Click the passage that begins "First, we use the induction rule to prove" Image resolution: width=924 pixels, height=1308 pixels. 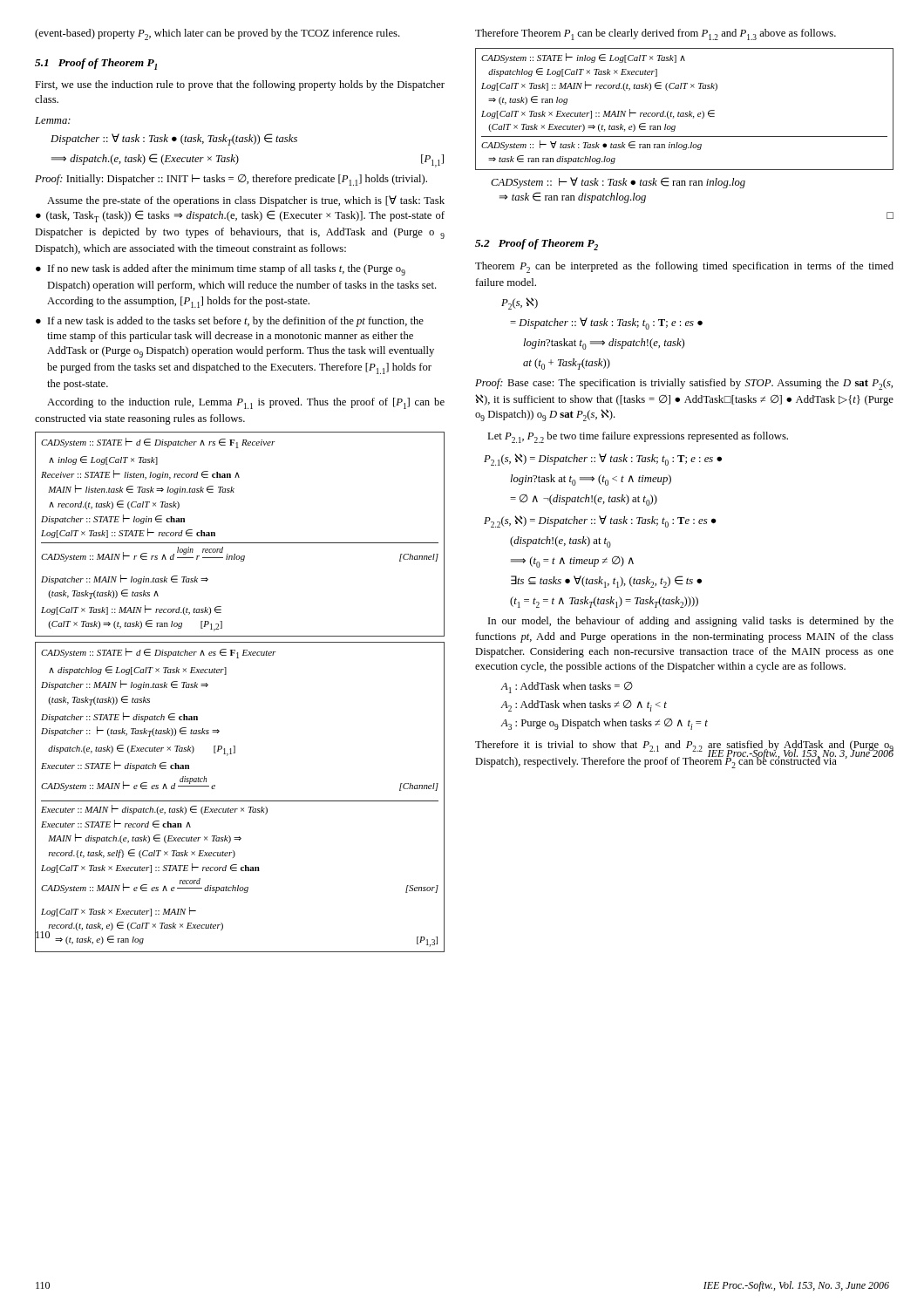tap(240, 93)
